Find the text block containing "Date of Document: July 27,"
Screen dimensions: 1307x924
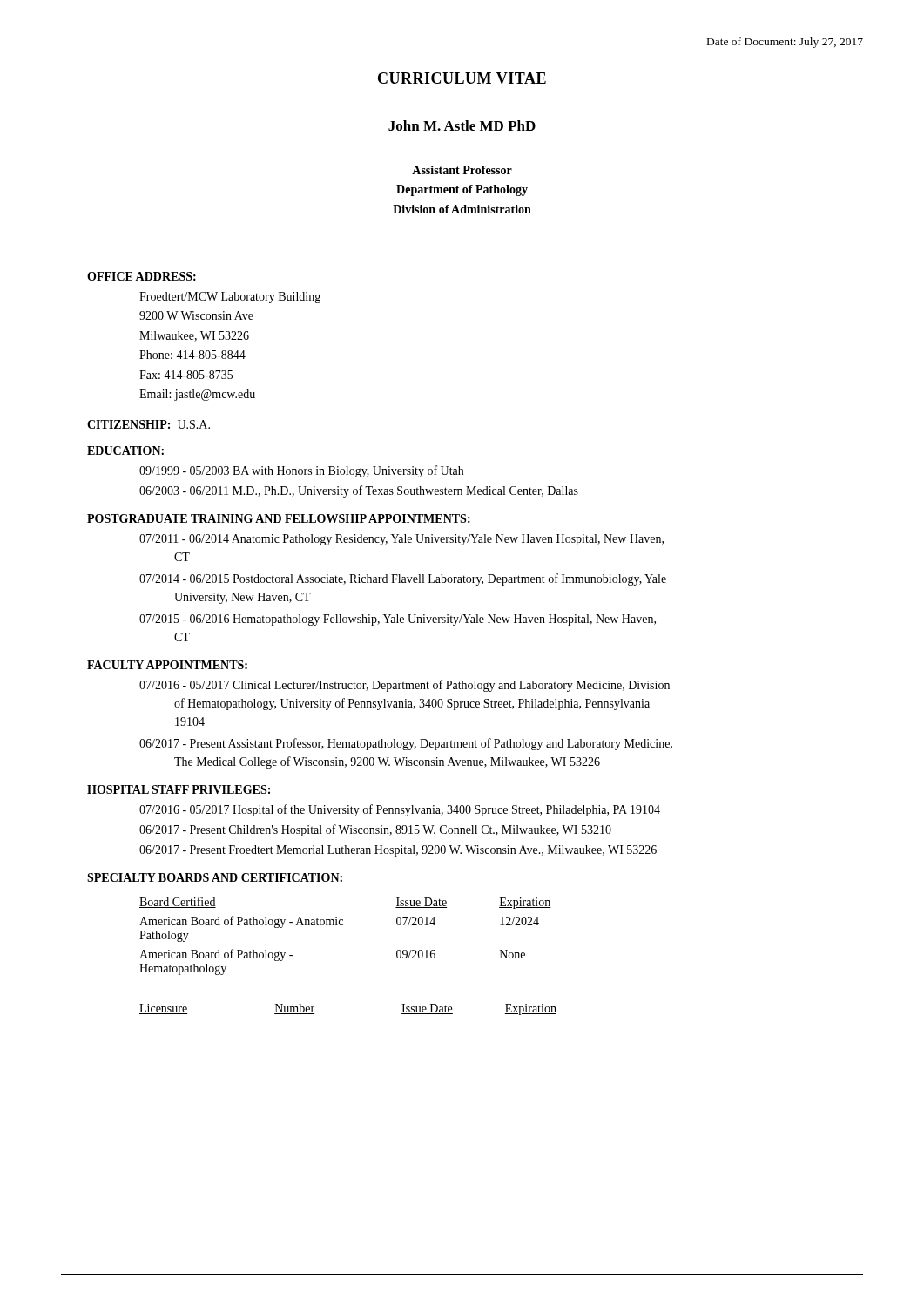(785, 41)
